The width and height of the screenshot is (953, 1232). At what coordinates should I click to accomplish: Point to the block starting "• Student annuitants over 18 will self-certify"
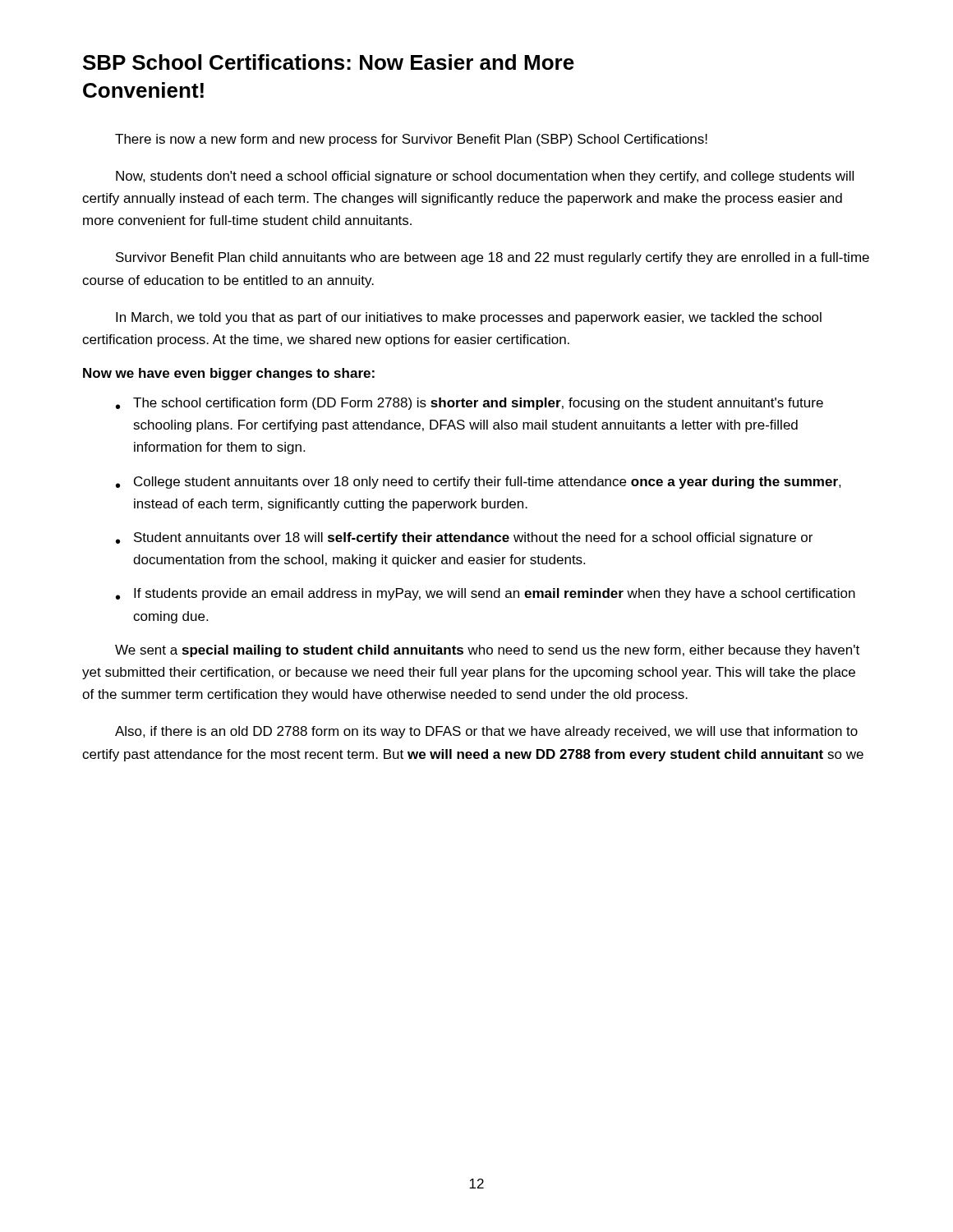coord(493,549)
